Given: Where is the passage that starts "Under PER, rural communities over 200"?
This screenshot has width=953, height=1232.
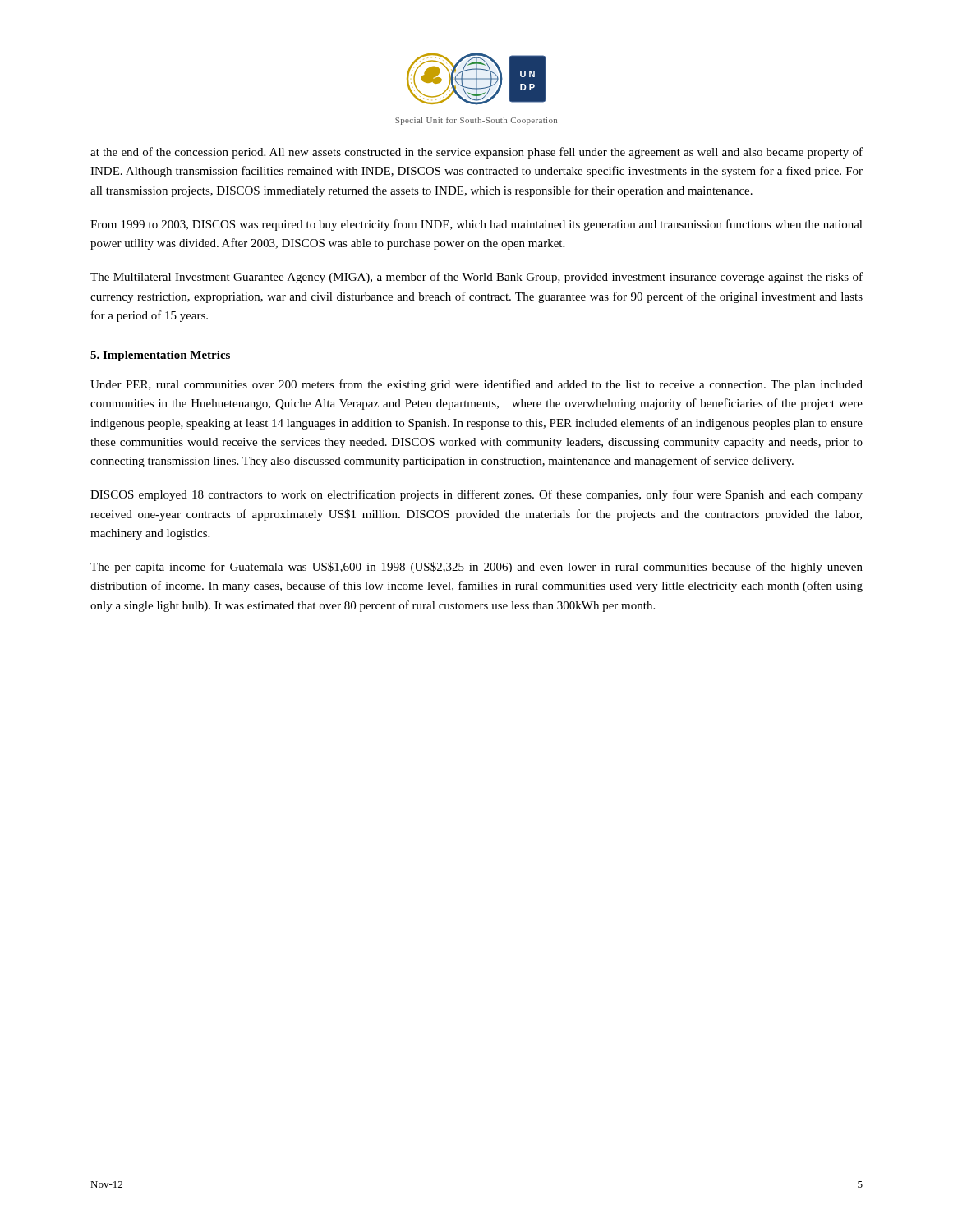Looking at the screenshot, I should (476, 423).
